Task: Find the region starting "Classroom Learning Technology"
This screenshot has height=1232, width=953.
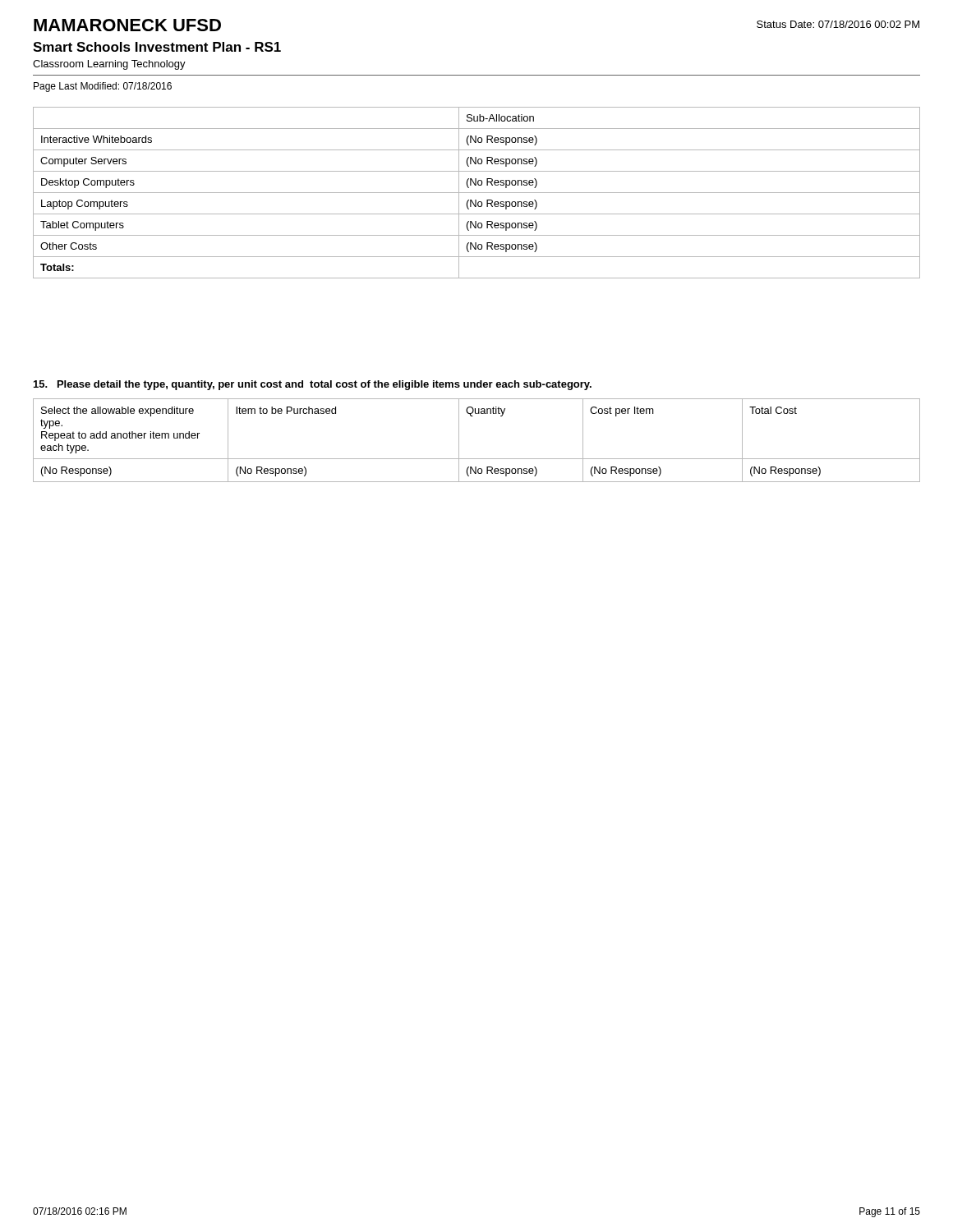Action: click(109, 64)
